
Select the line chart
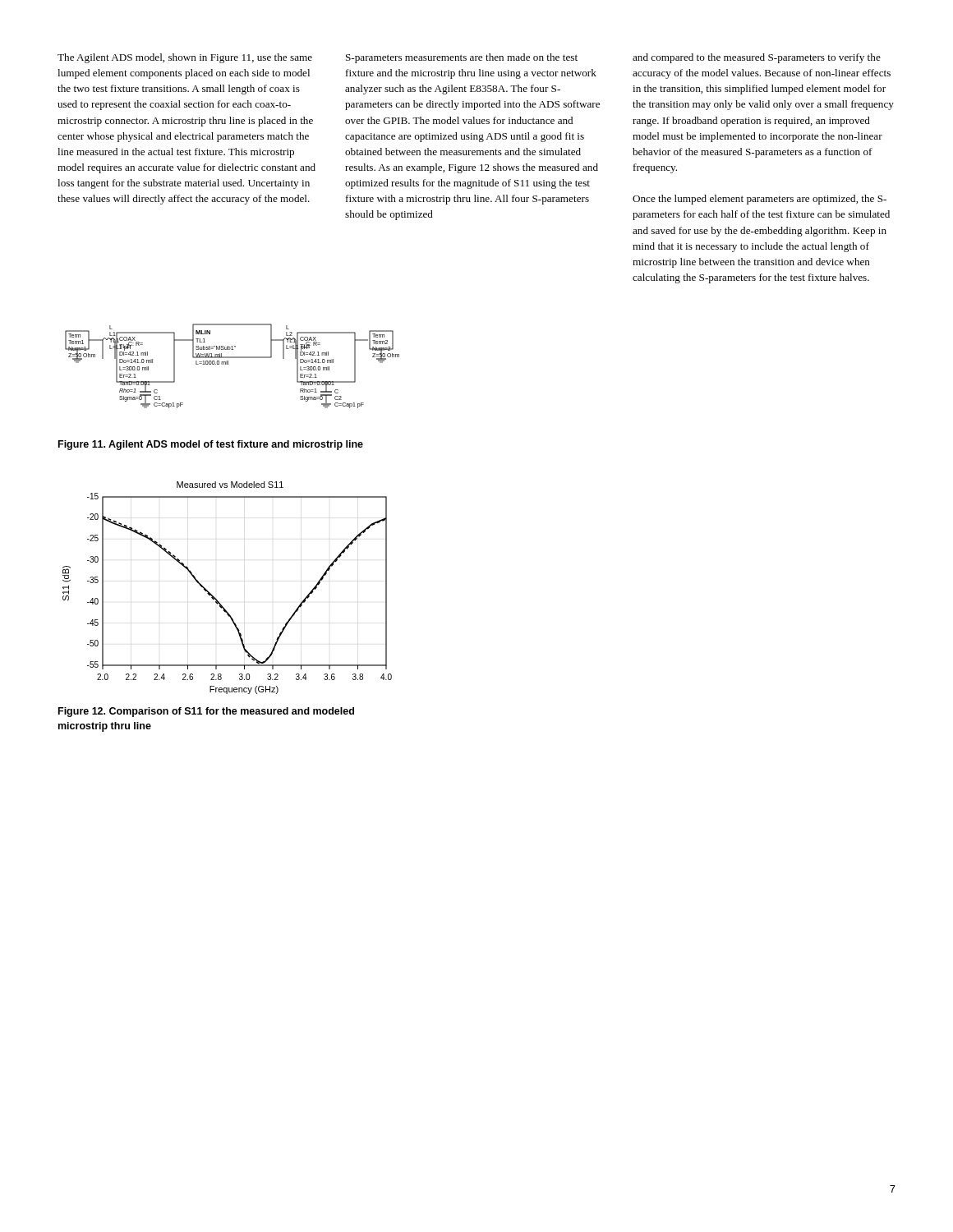[x=234, y=589]
